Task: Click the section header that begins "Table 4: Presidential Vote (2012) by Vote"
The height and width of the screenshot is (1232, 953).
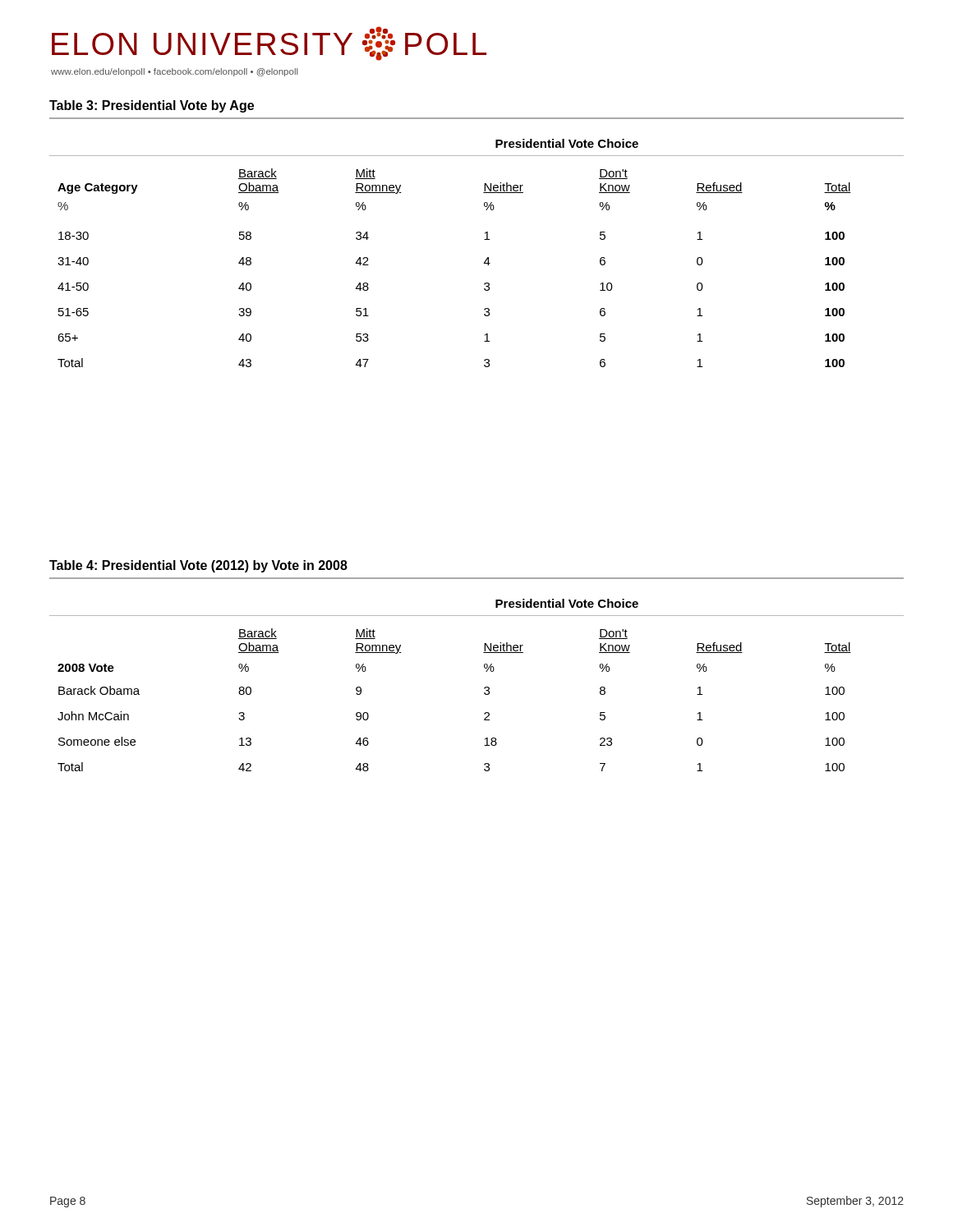Action: coord(476,569)
